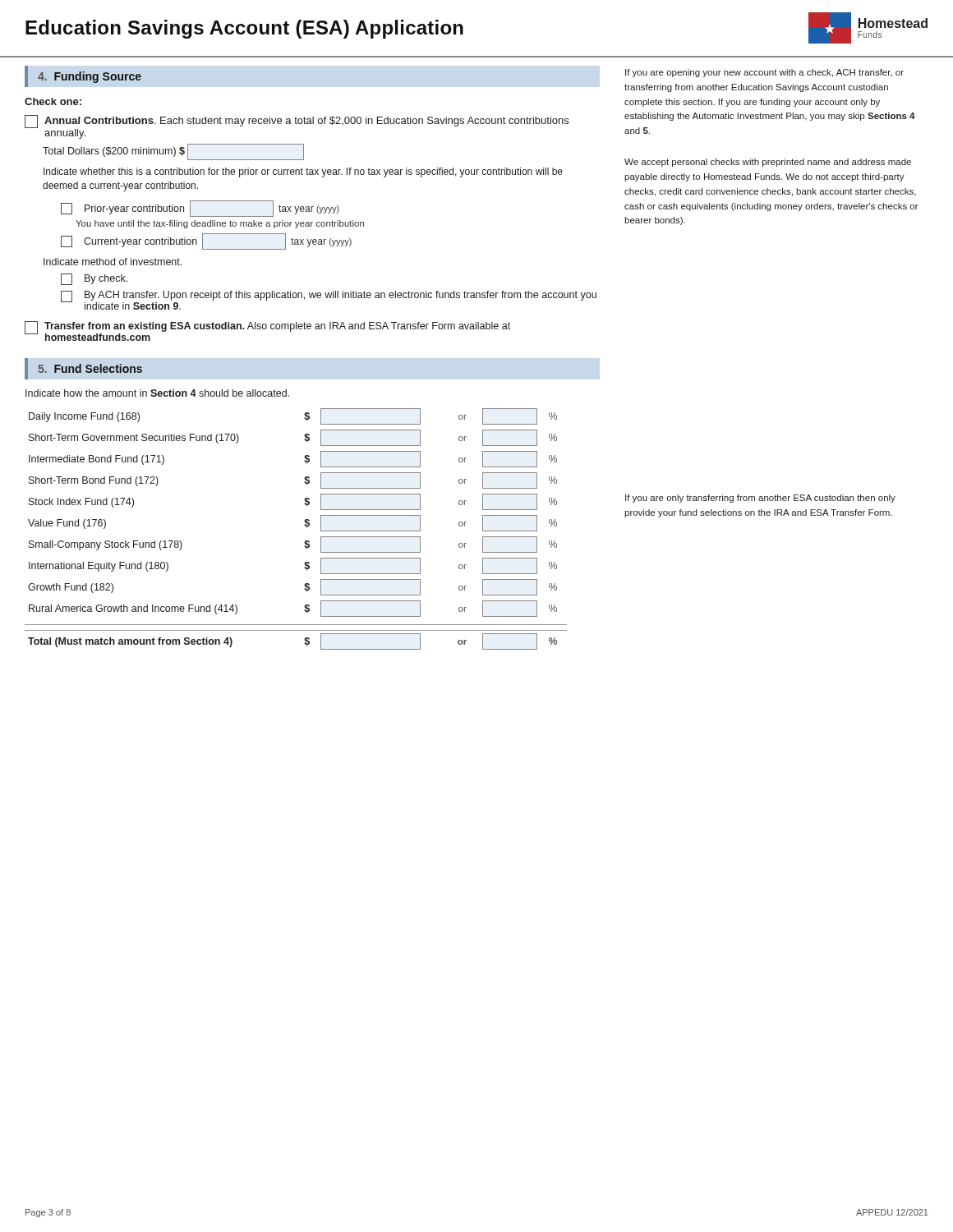
Task: Find the block on this page that starts "We accept personal checks with preprinted"
Action: pyautogui.click(x=771, y=191)
